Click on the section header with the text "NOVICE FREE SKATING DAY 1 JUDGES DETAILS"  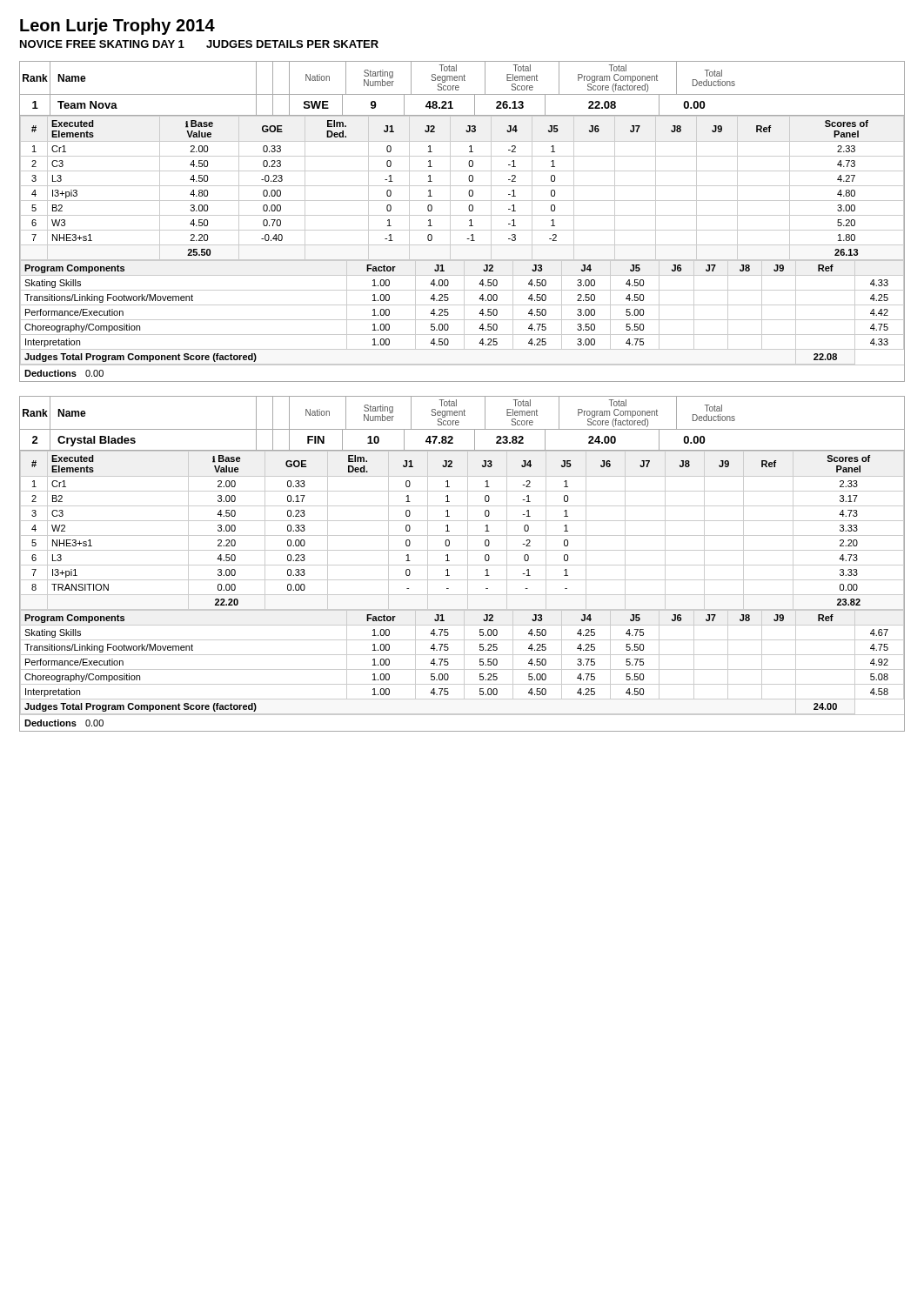point(199,44)
